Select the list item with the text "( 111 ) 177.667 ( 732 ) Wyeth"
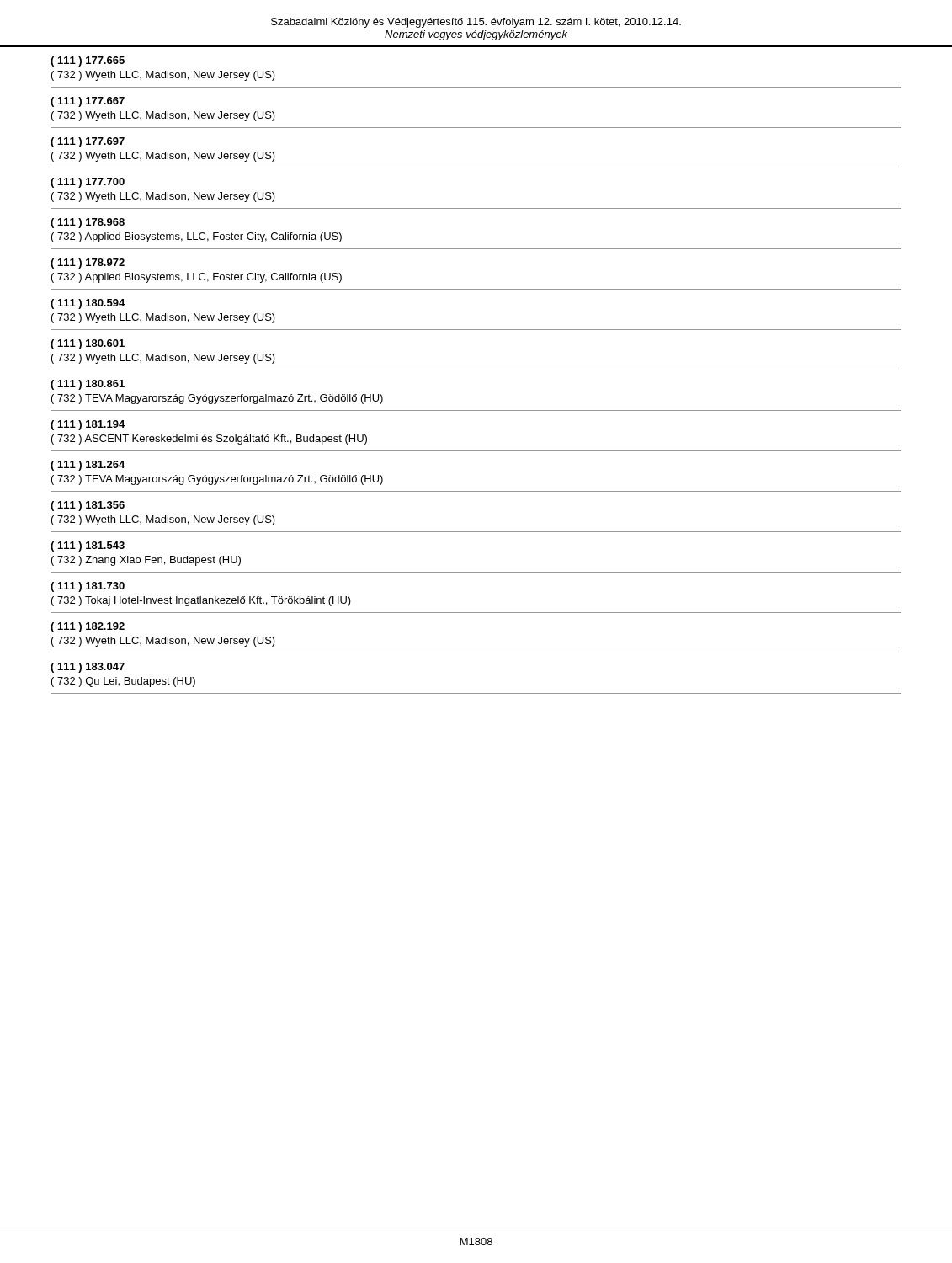The image size is (952, 1263). [88, 102]
